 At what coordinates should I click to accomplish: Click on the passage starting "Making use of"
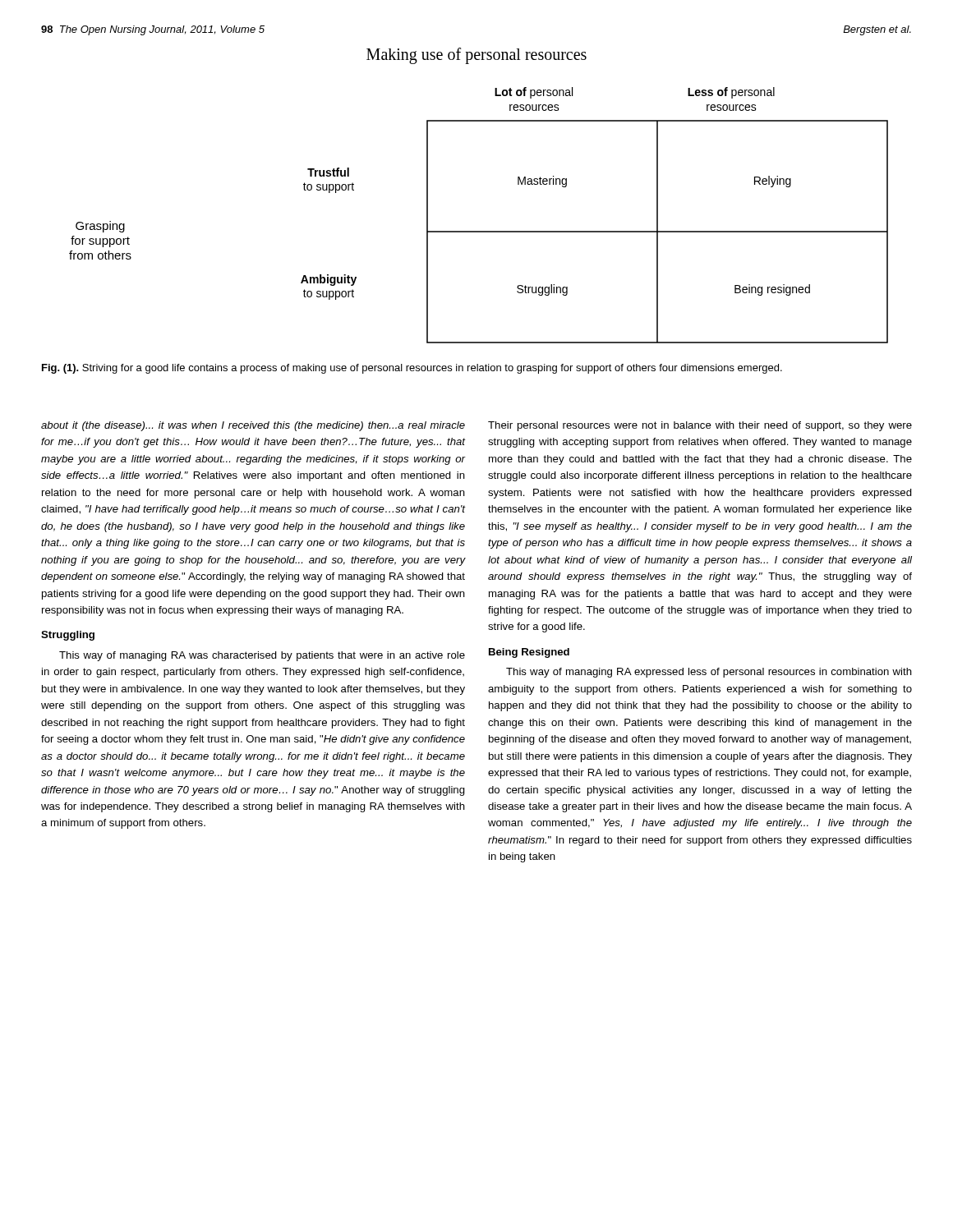(x=476, y=54)
